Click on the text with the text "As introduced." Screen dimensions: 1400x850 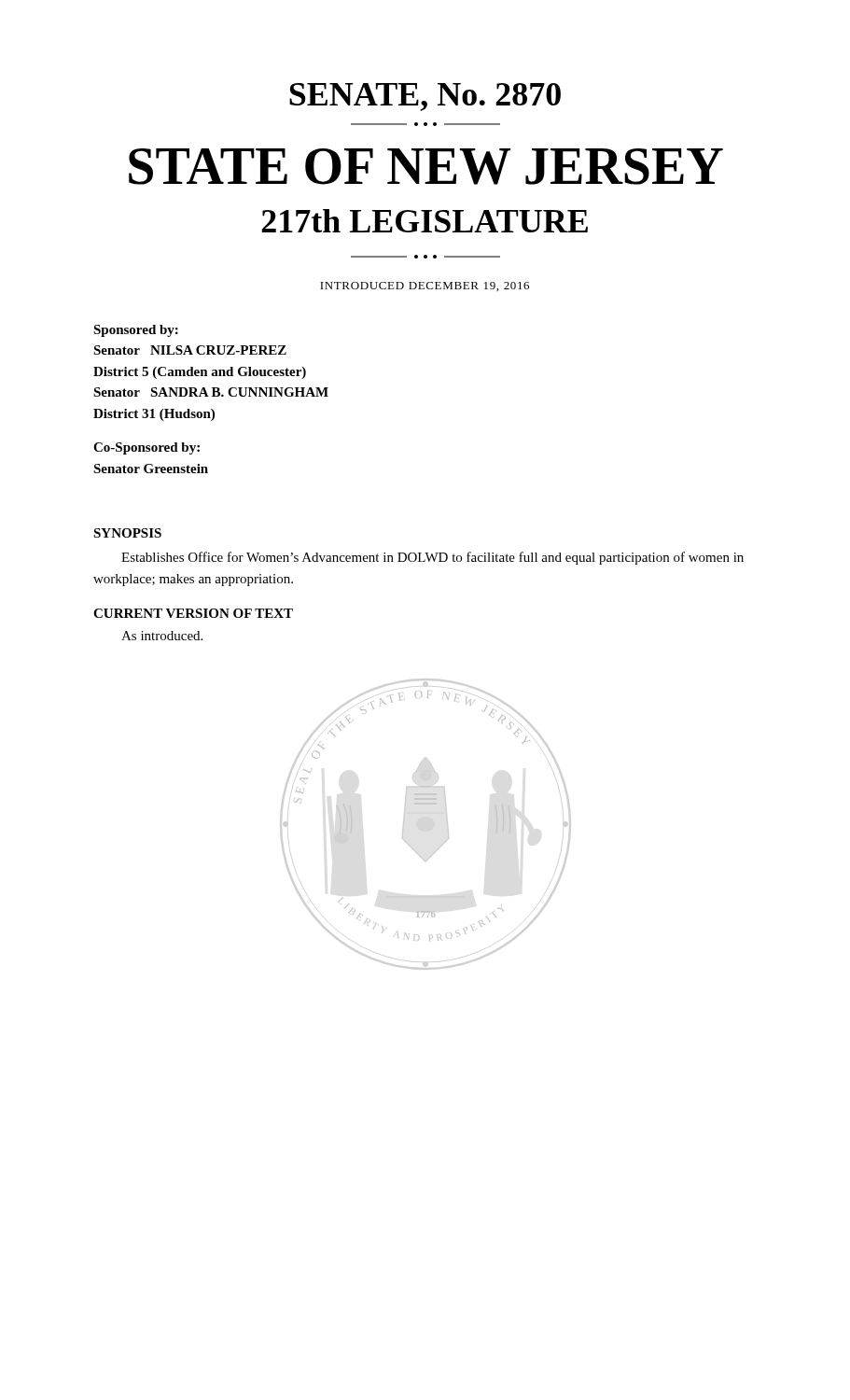point(163,636)
